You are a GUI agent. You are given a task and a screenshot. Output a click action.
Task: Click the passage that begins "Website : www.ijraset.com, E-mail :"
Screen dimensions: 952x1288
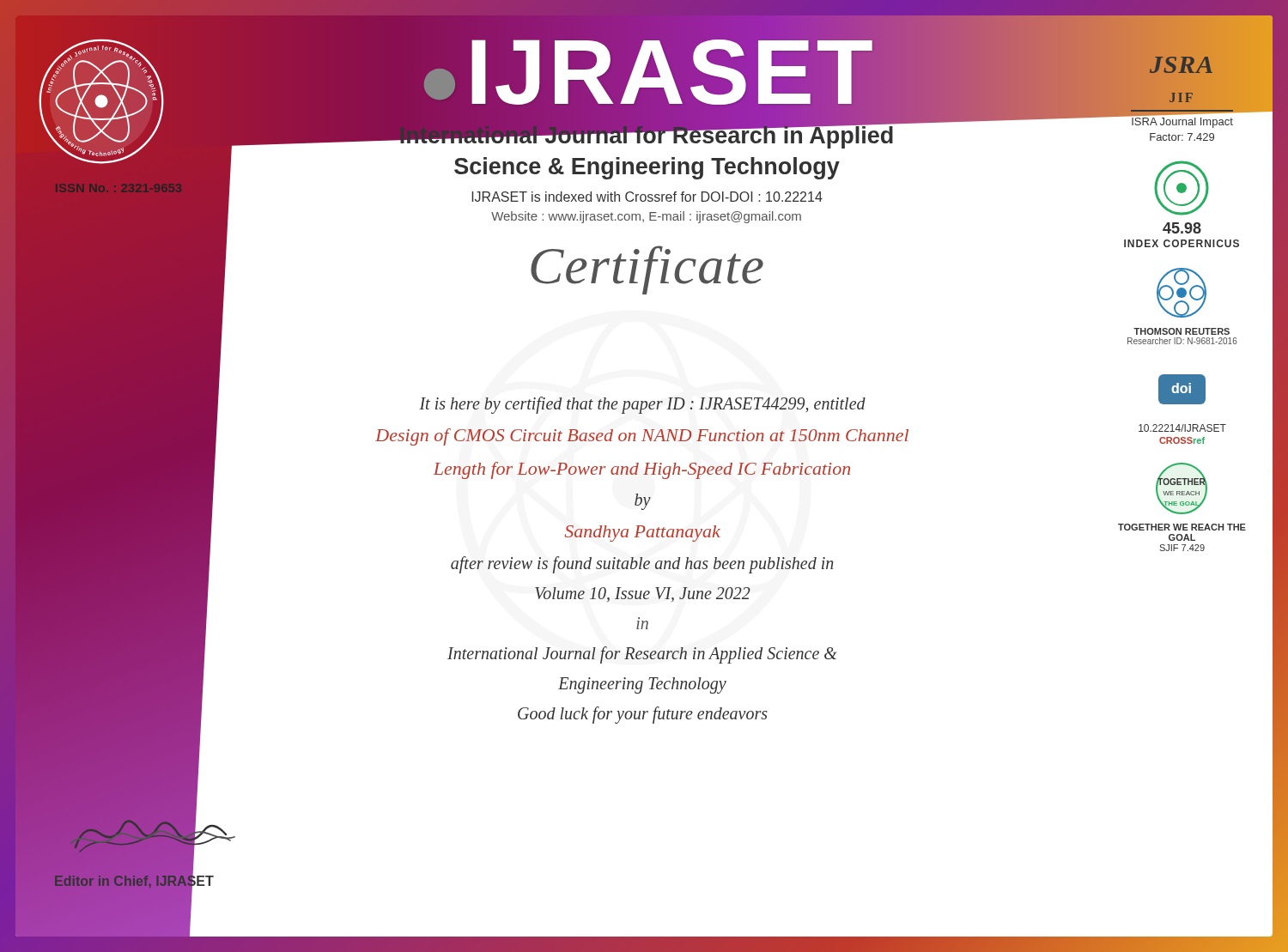pyautogui.click(x=647, y=216)
